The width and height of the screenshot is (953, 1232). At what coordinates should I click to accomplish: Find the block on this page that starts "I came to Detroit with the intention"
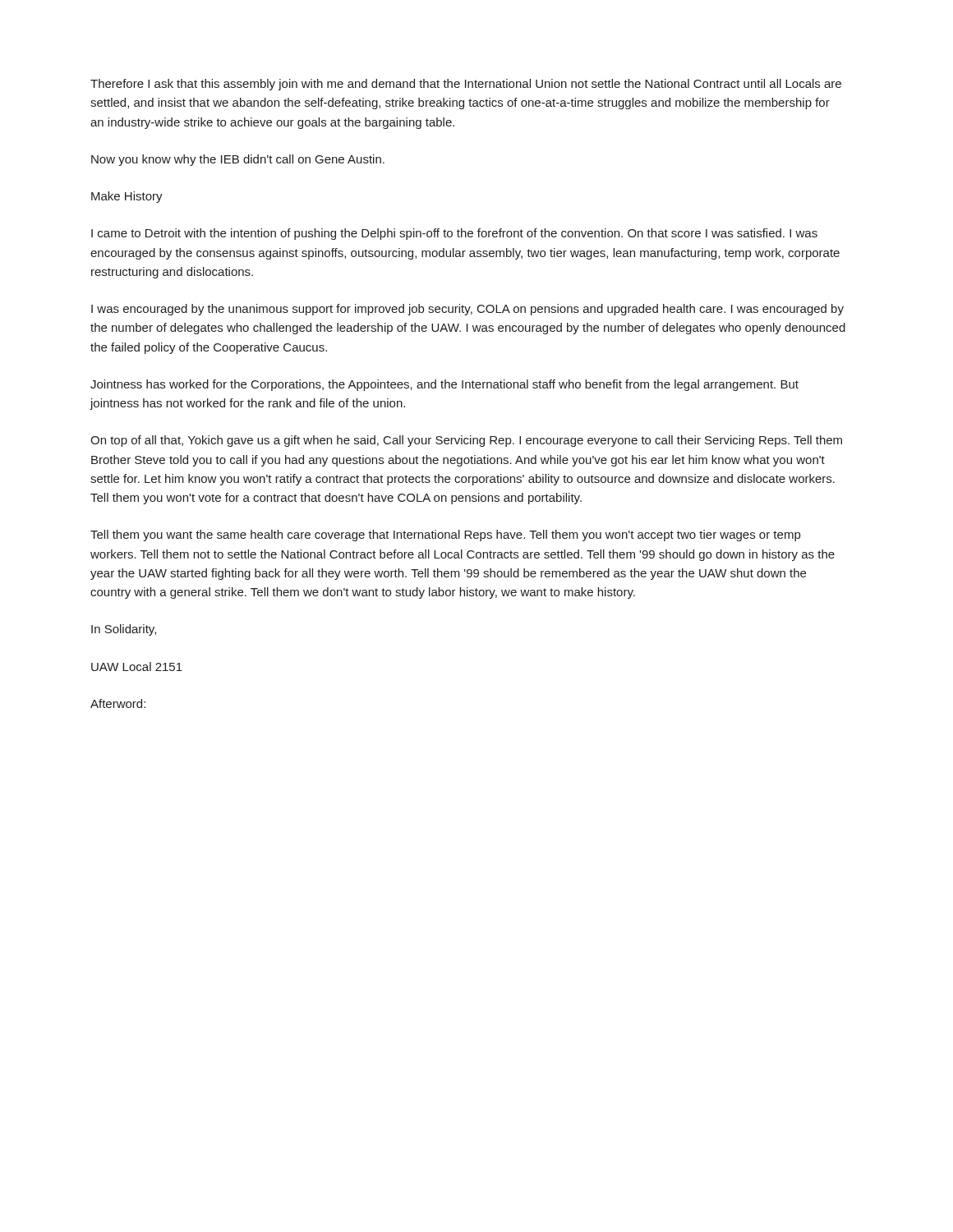pyautogui.click(x=465, y=252)
